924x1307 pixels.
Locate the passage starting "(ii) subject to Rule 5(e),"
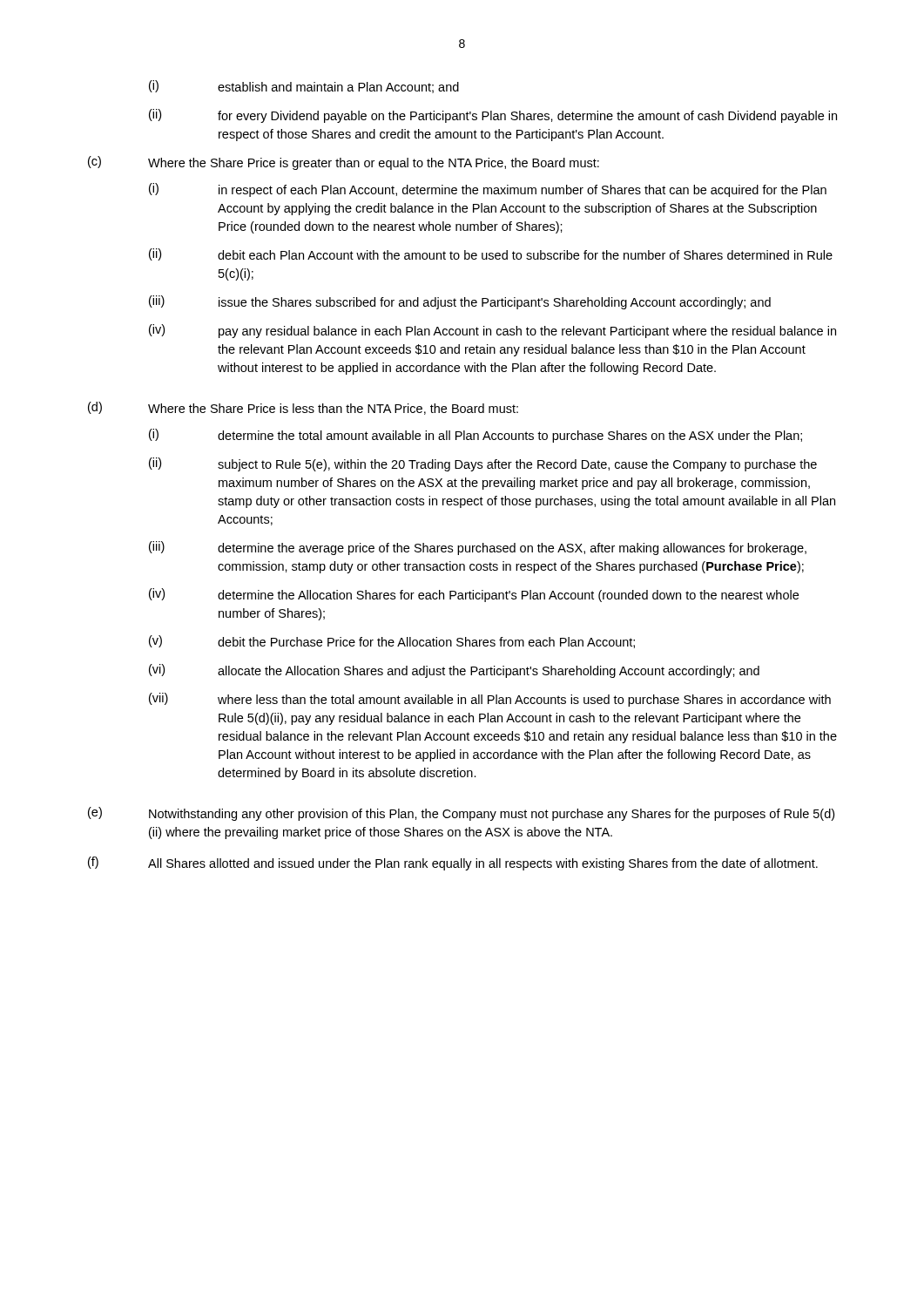(x=495, y=493)
